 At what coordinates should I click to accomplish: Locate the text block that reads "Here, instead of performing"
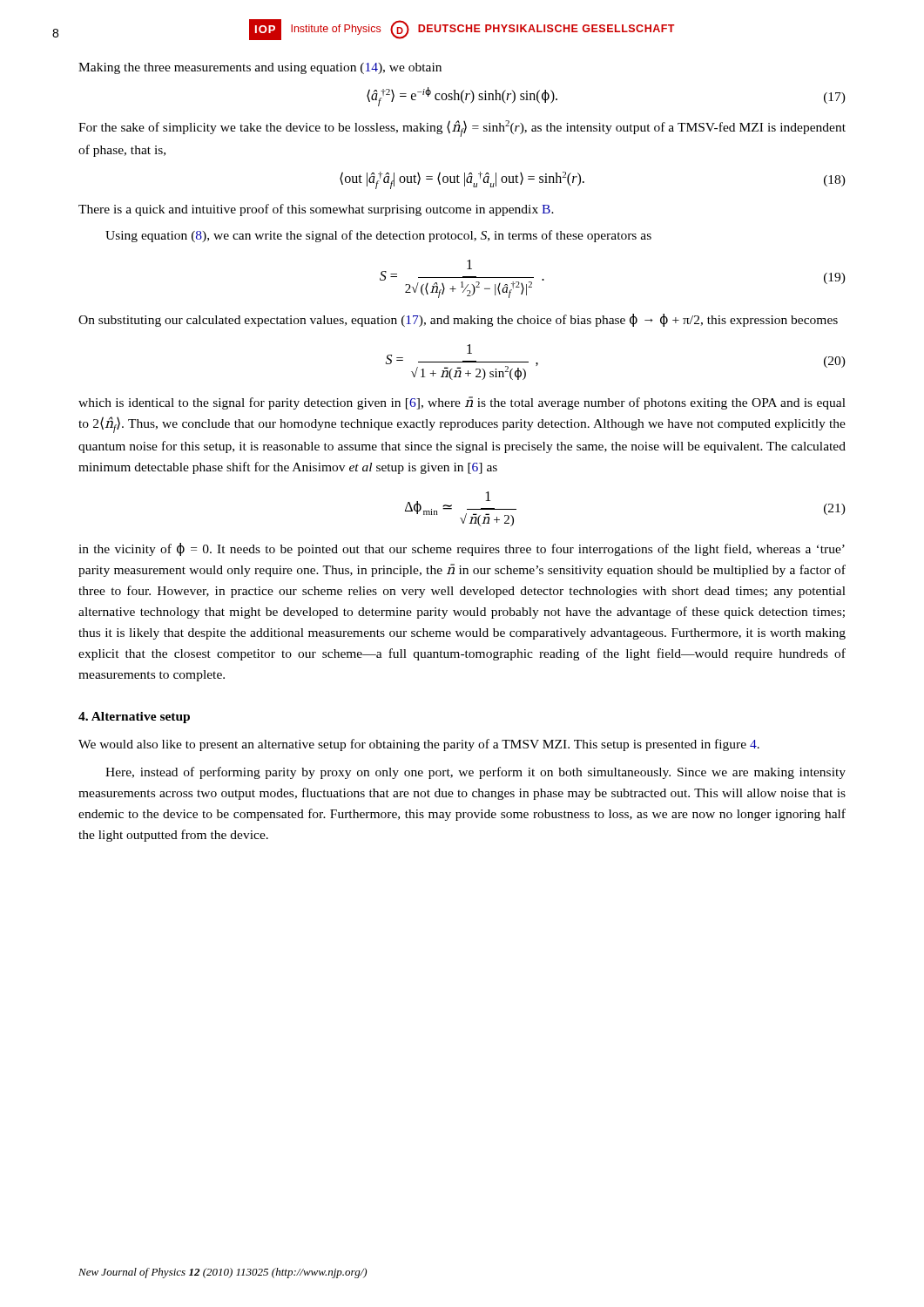coord(462,803)
